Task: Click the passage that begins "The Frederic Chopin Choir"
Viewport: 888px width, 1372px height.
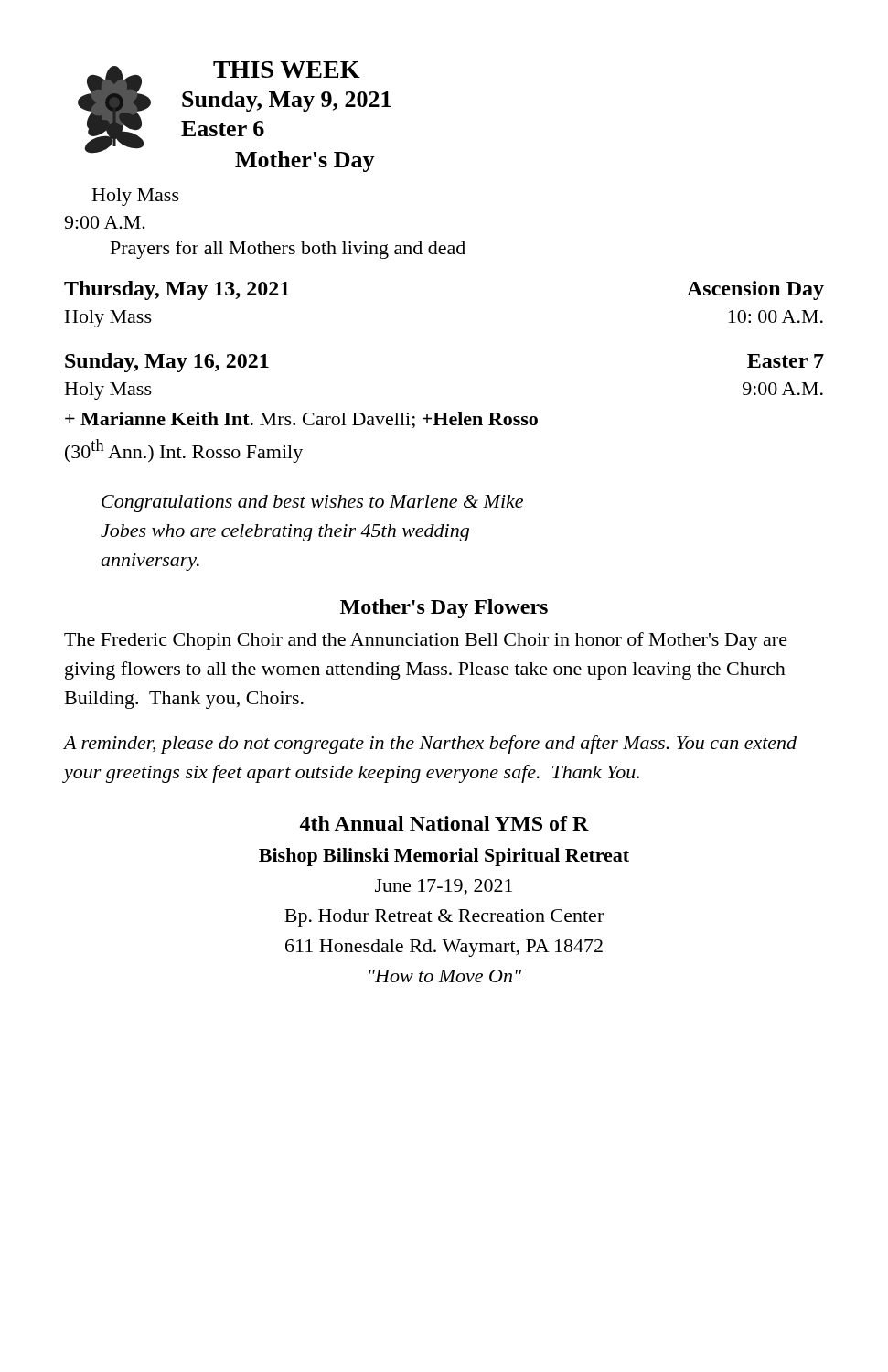Action: (x=426, y=668)
